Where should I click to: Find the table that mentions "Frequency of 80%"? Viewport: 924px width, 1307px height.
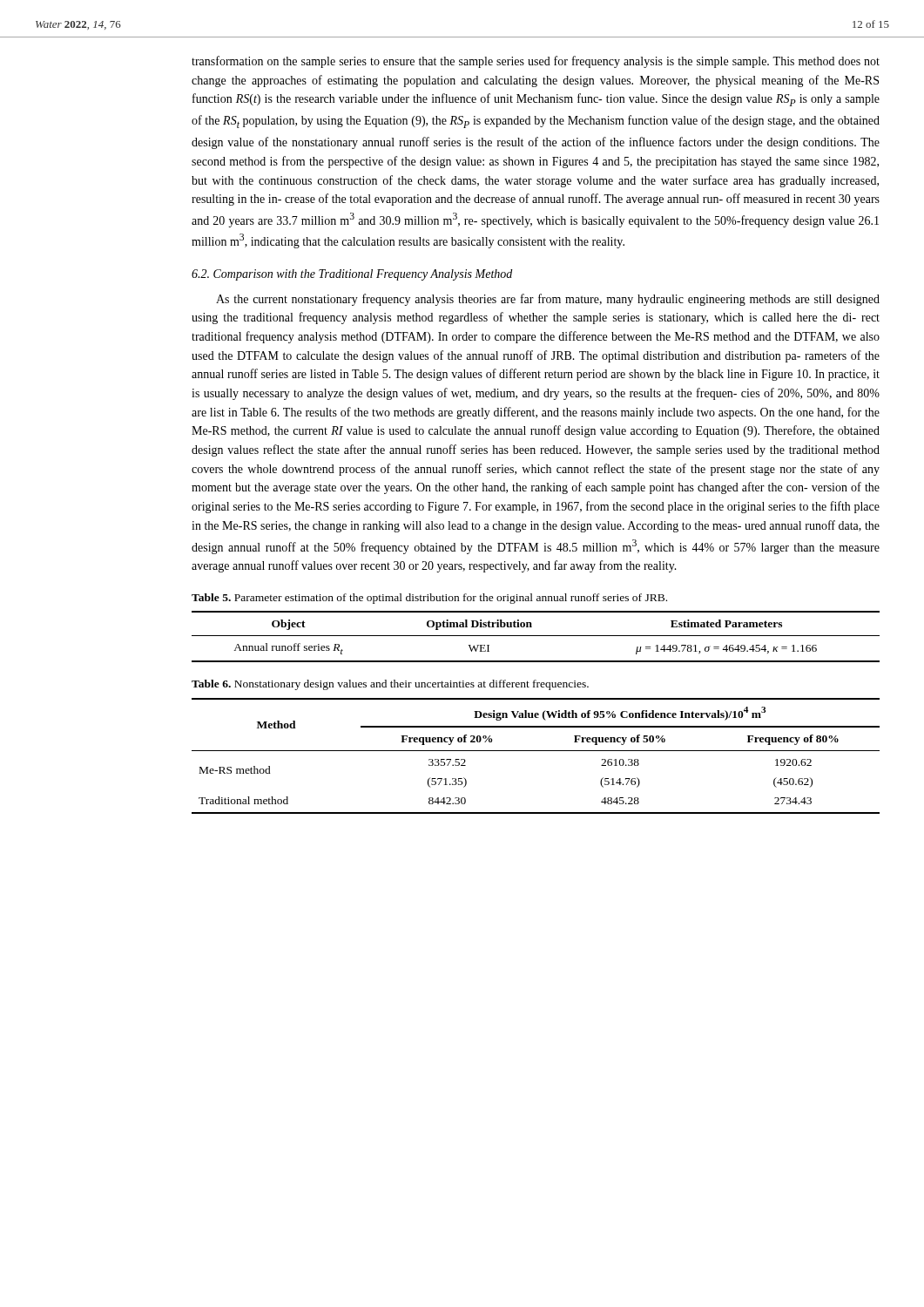pyautogui.click(x=536, y=756)
